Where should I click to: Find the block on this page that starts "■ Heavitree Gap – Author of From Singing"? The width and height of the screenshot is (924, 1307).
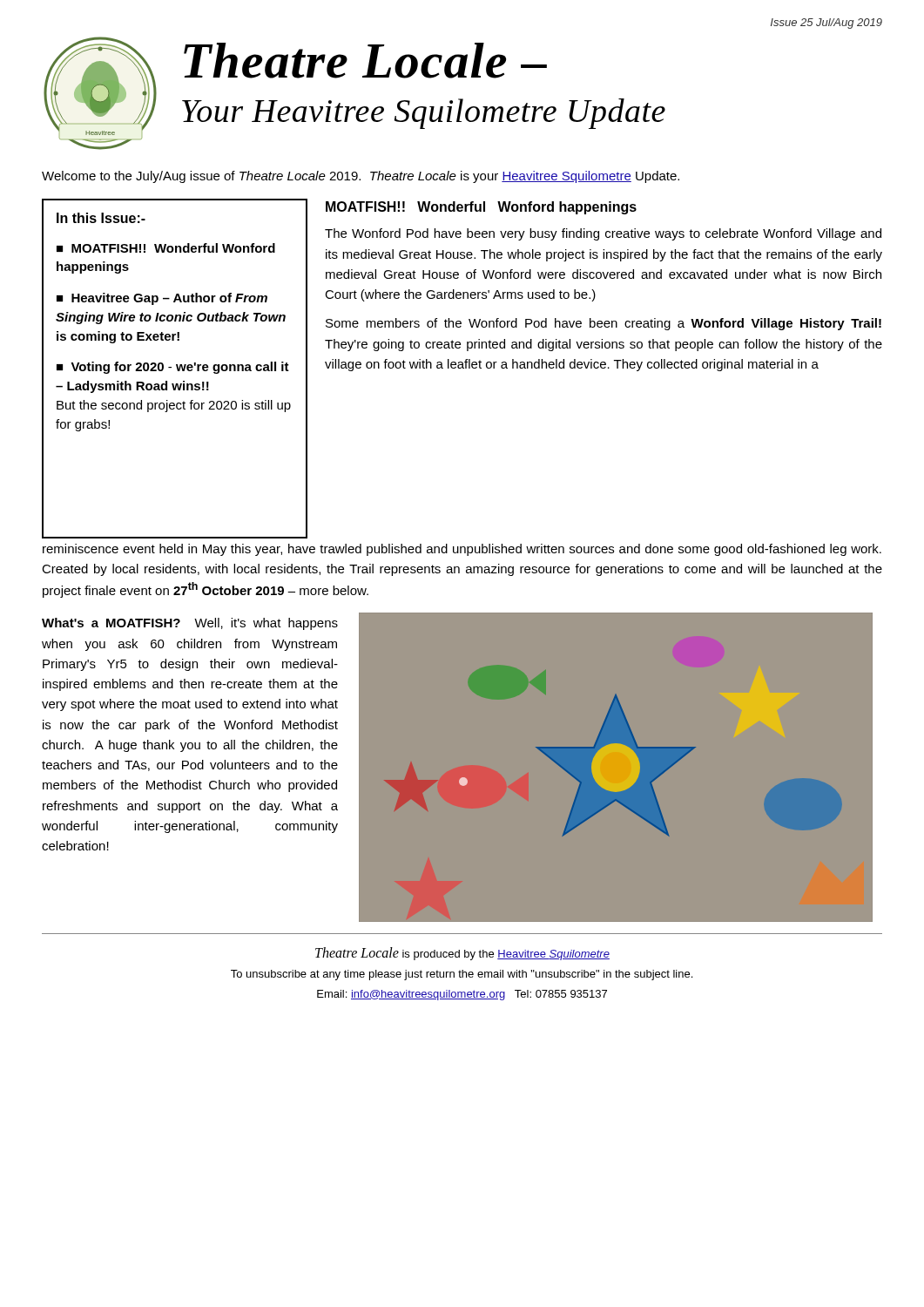tap(171, 316)
